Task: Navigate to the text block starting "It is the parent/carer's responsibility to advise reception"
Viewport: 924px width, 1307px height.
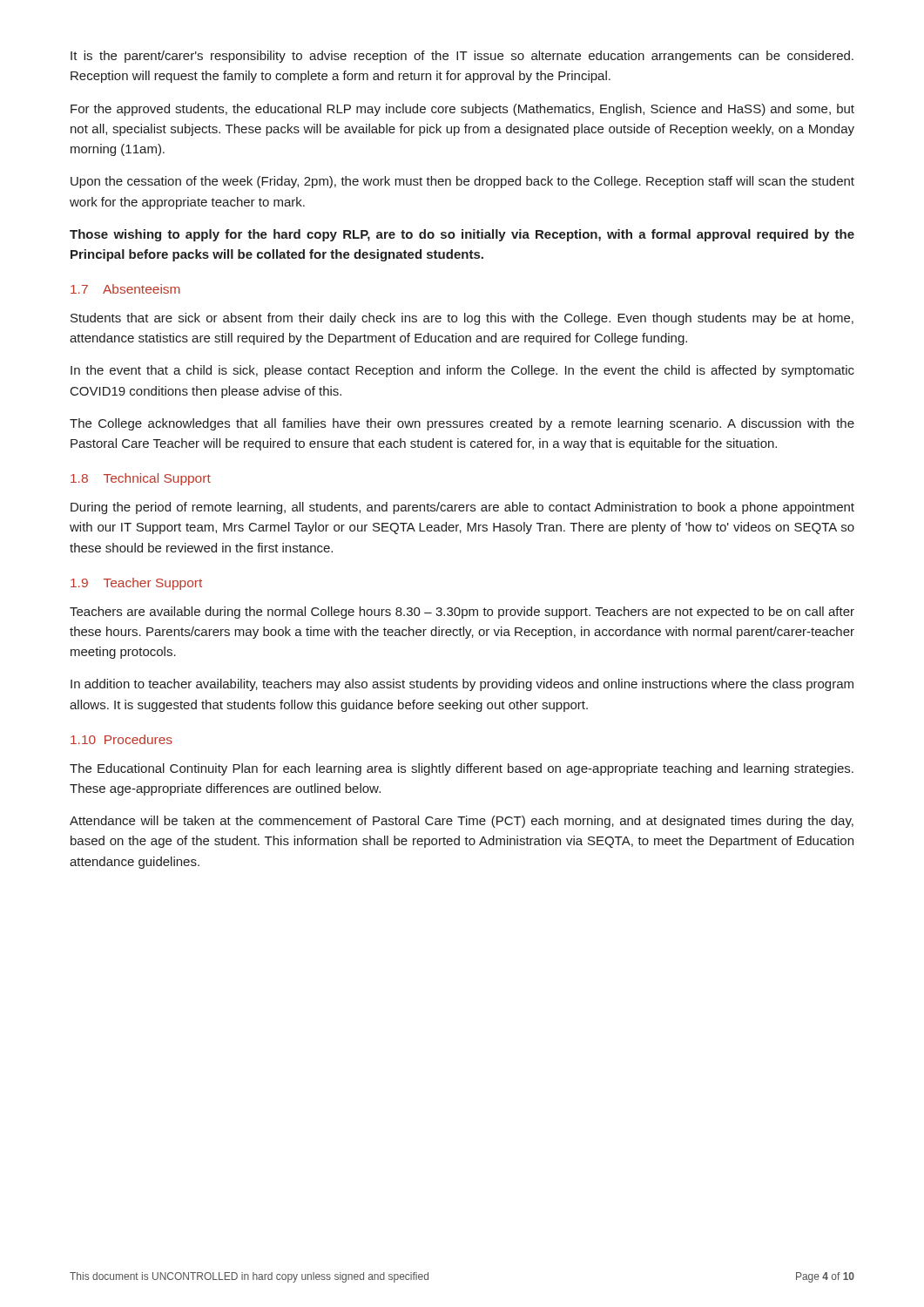Action: pyautogui.click(x=462, y=66)
